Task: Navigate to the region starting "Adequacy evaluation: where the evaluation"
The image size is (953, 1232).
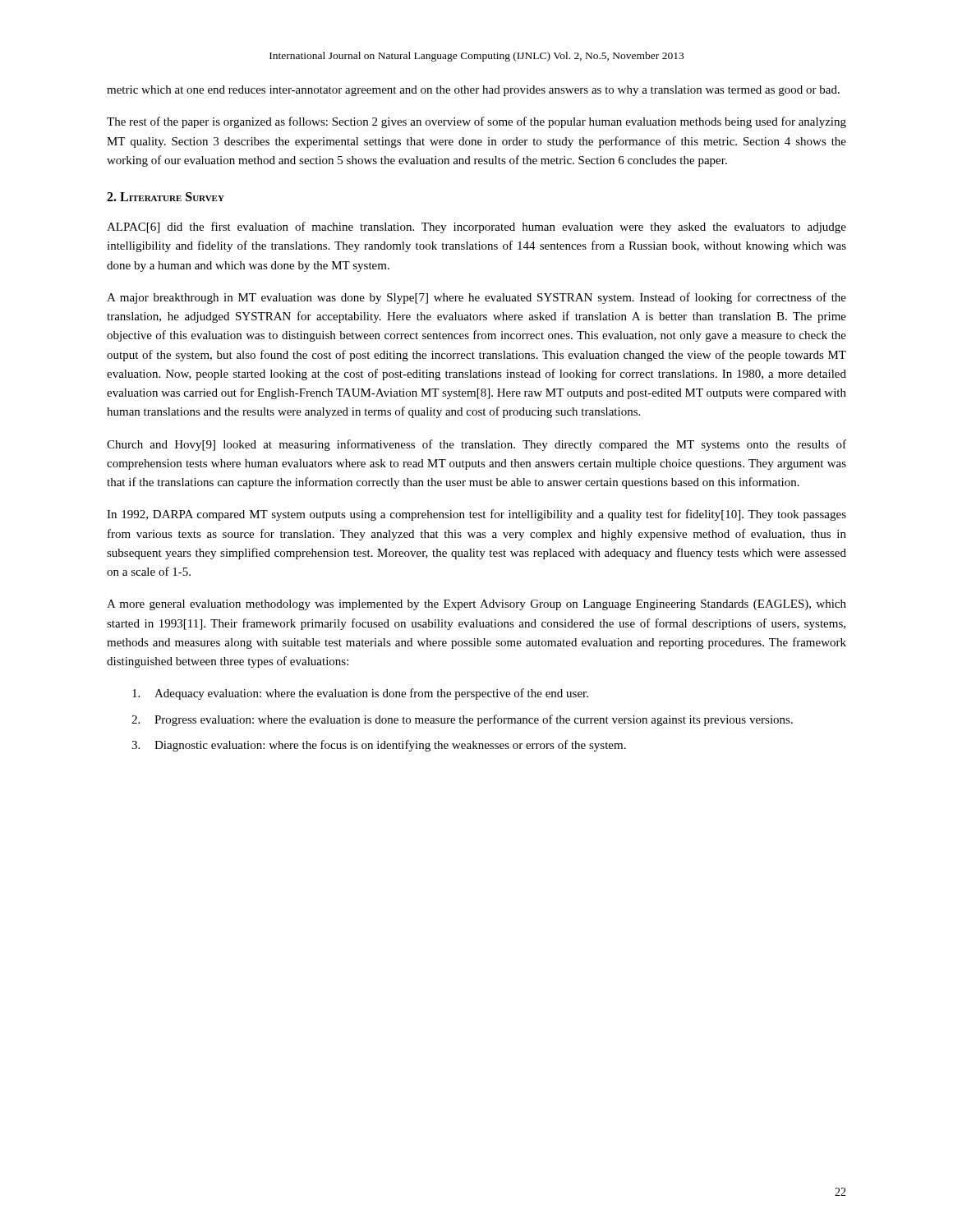Action: point(489,694)
